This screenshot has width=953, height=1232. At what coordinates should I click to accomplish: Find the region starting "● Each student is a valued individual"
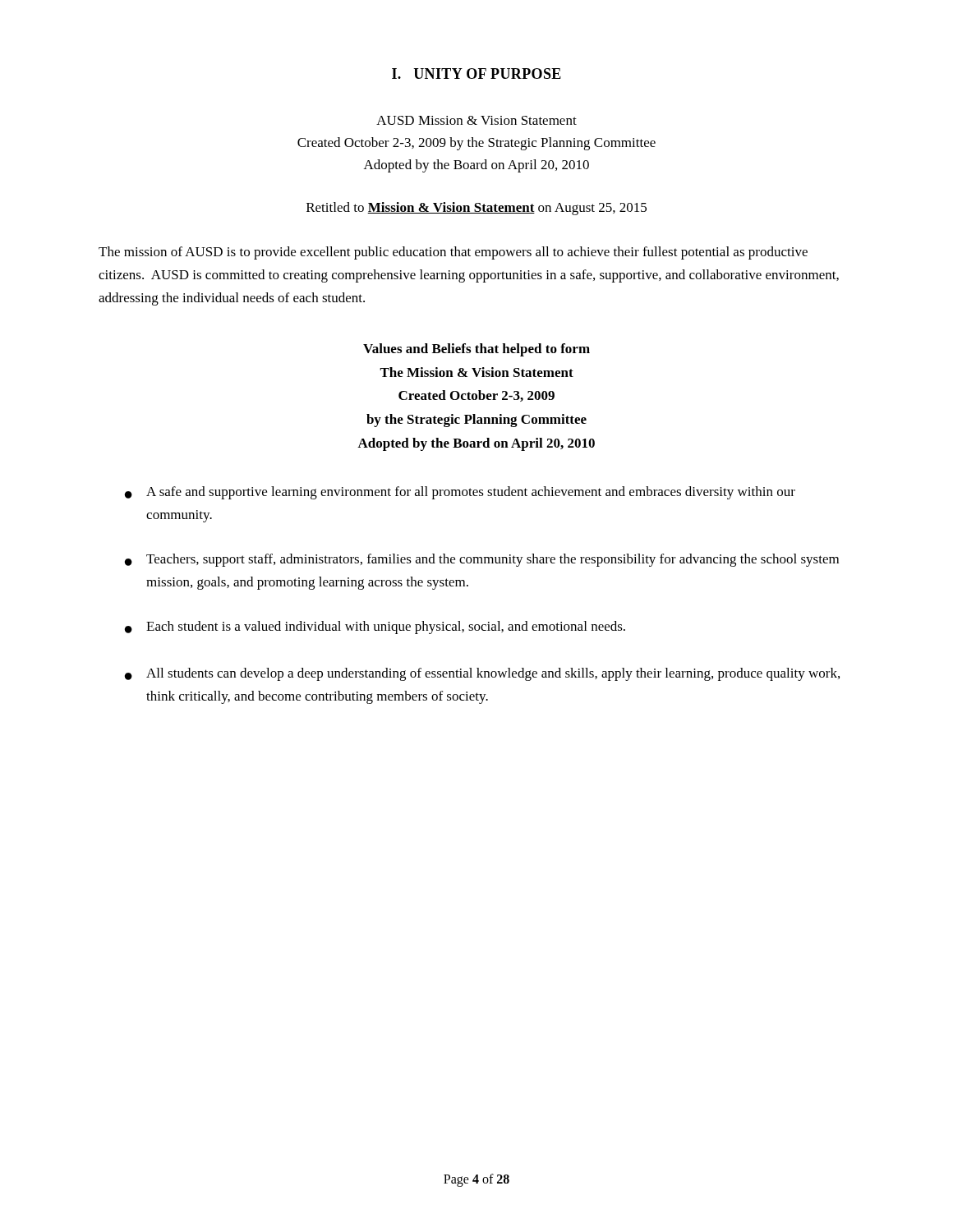(x=489, y=628)
